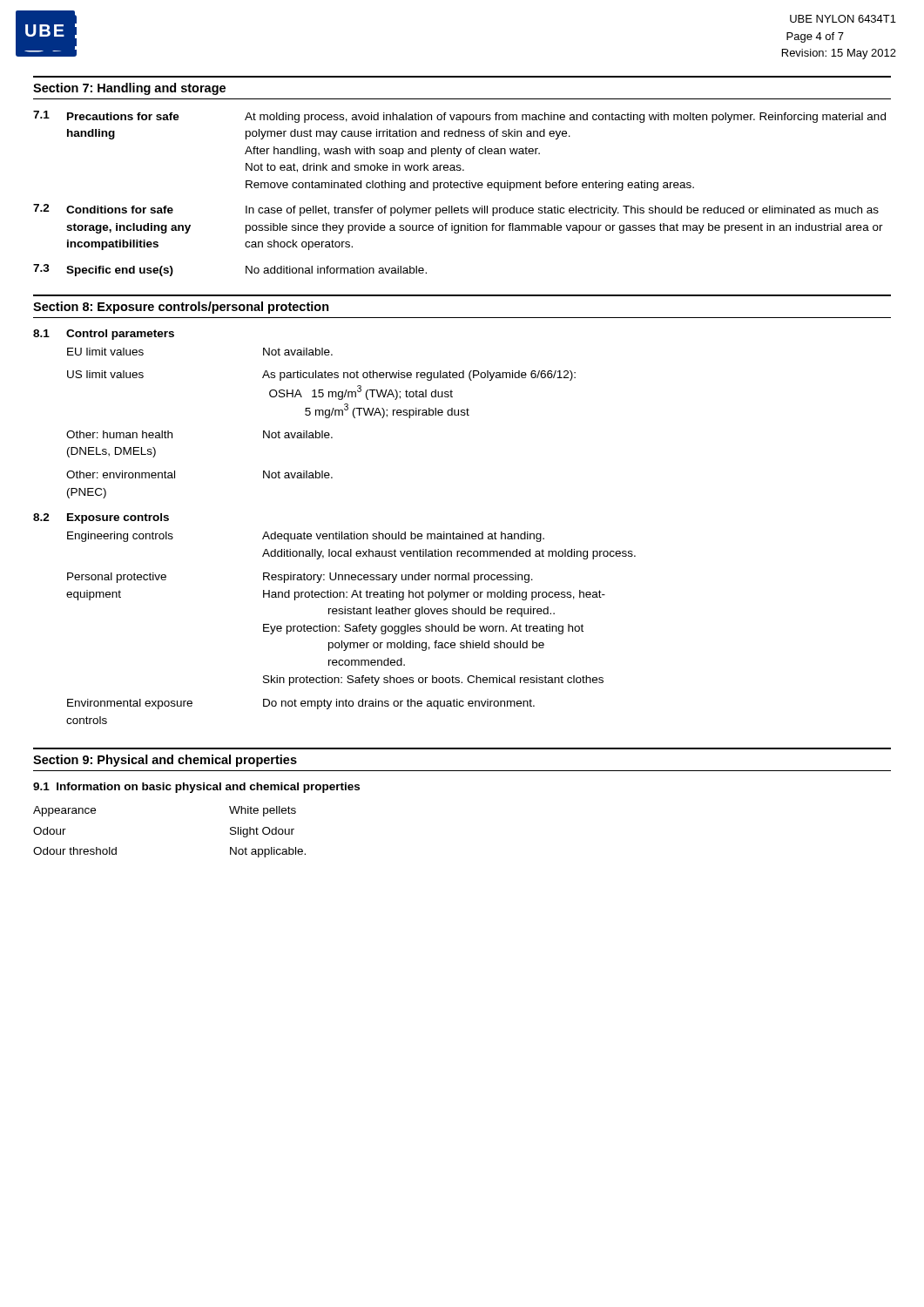Screen dimensions: 1307x924
Task: Find the section header that says "Section 9: Physical and chemical properties"
Action: click(165, 760)
